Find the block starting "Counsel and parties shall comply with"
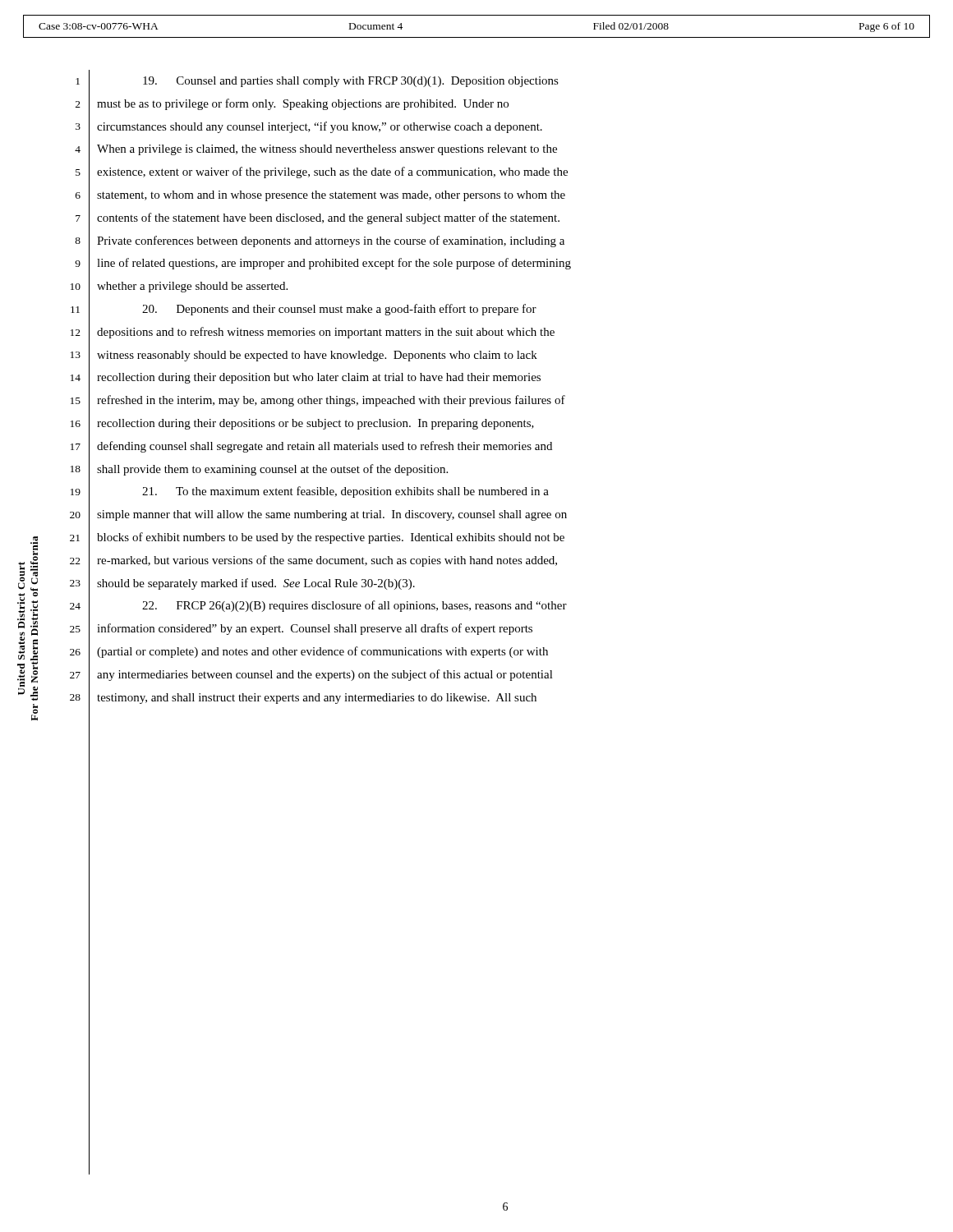 point(350,81)
